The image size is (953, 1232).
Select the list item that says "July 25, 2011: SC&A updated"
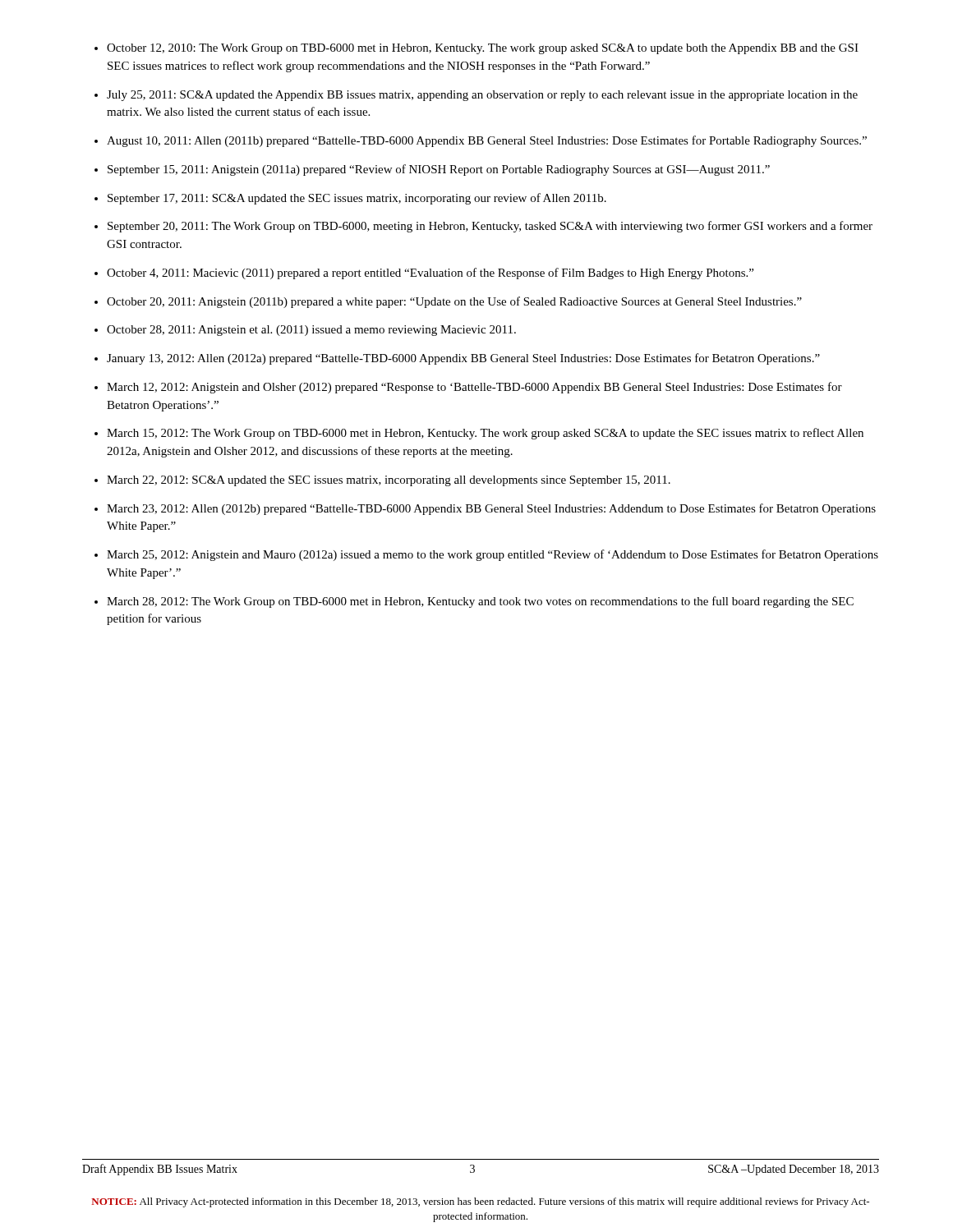(x=482, y=103)
